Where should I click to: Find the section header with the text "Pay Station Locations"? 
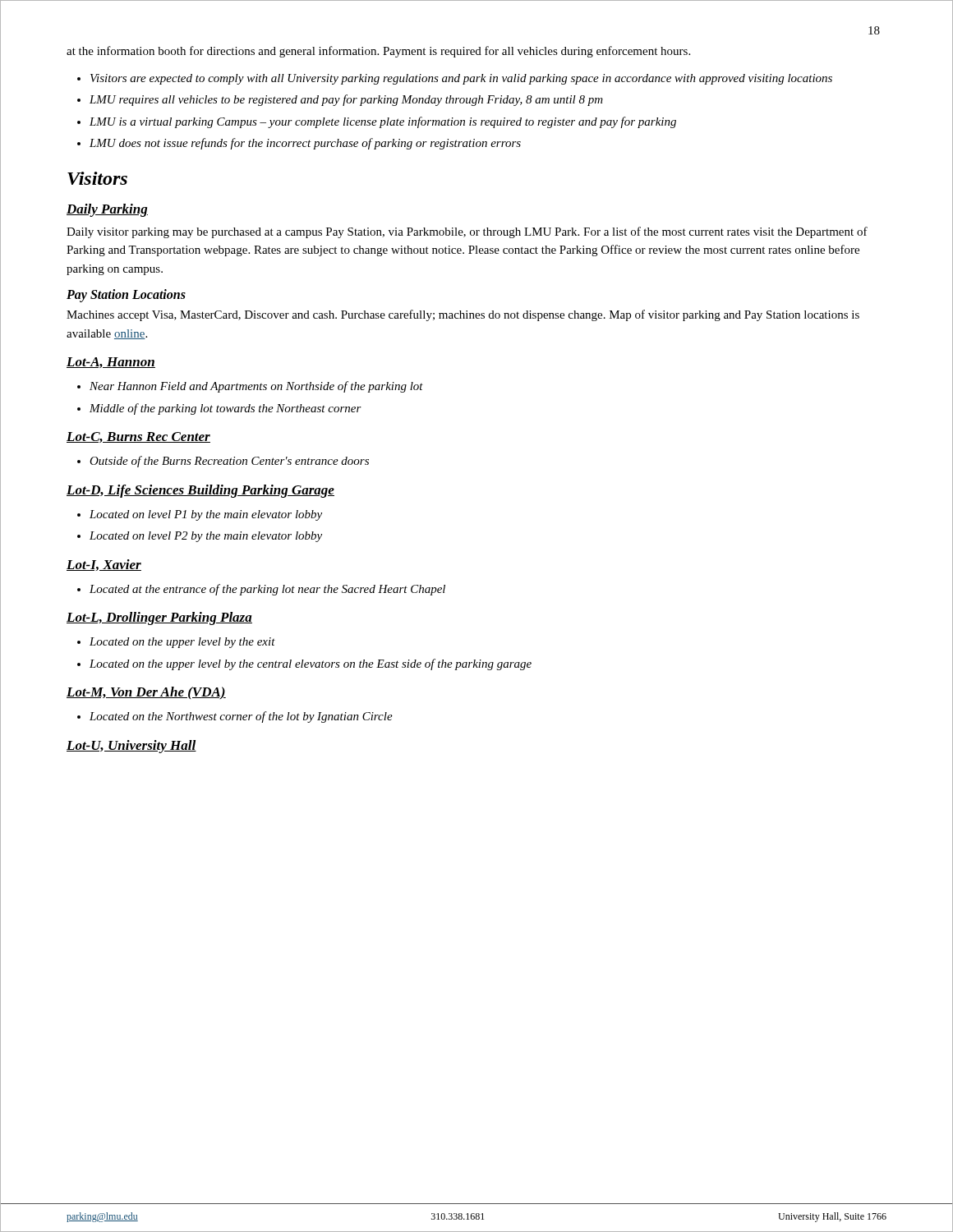pos(126,294)
